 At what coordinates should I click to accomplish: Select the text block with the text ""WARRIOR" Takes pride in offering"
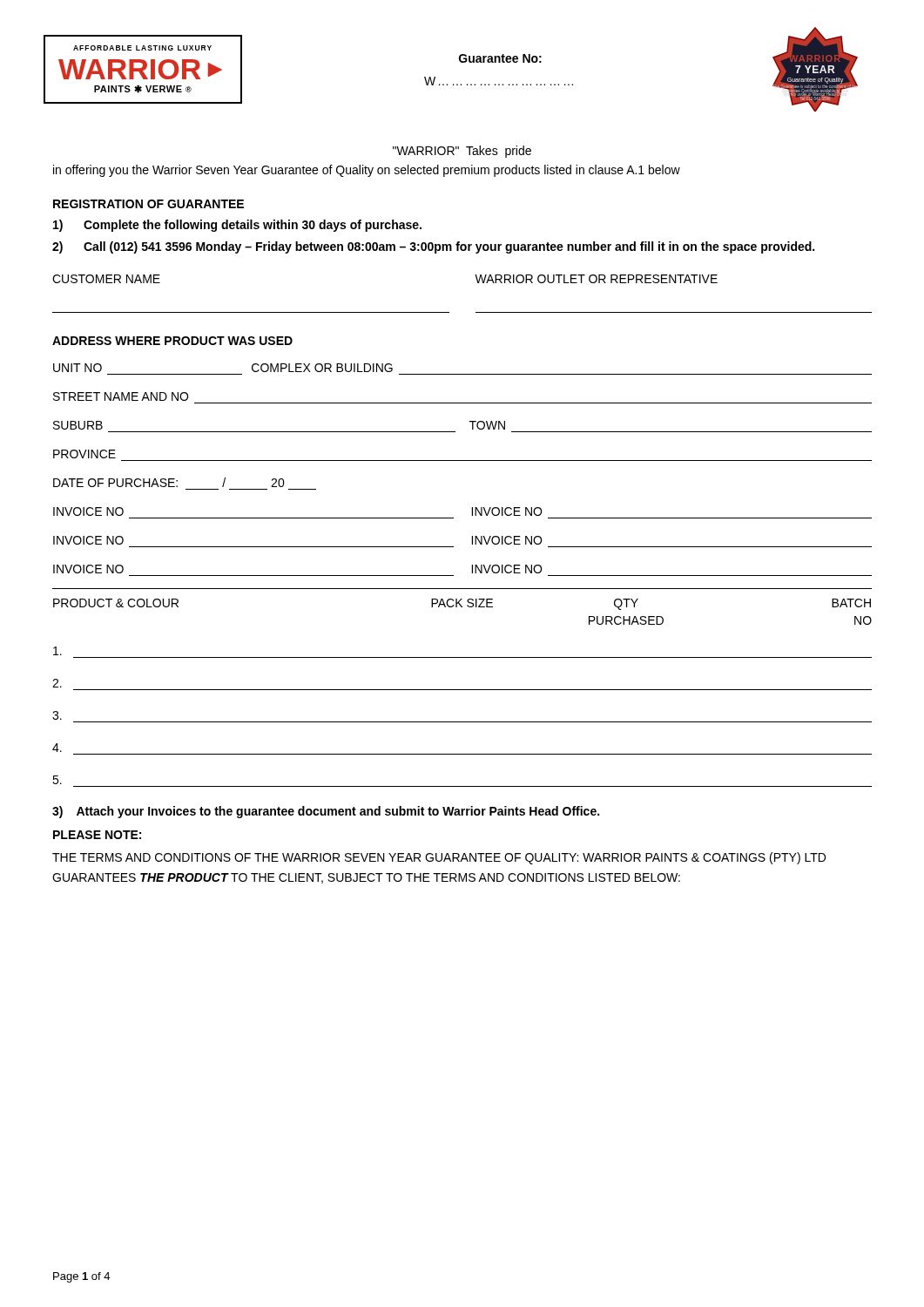pyautogui.click(x=462, y=162)
